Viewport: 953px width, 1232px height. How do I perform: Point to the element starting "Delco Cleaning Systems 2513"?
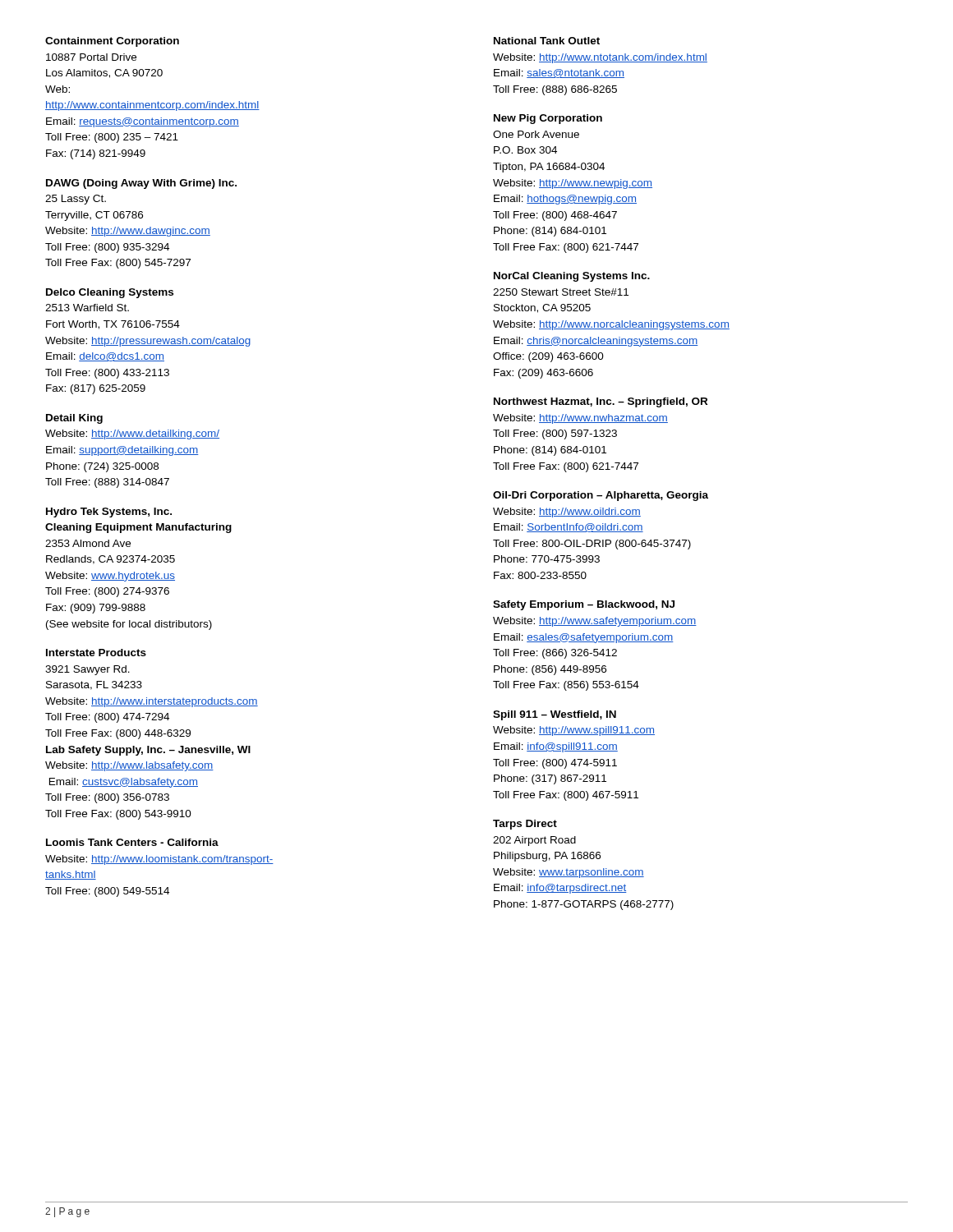tap(253, 340)
